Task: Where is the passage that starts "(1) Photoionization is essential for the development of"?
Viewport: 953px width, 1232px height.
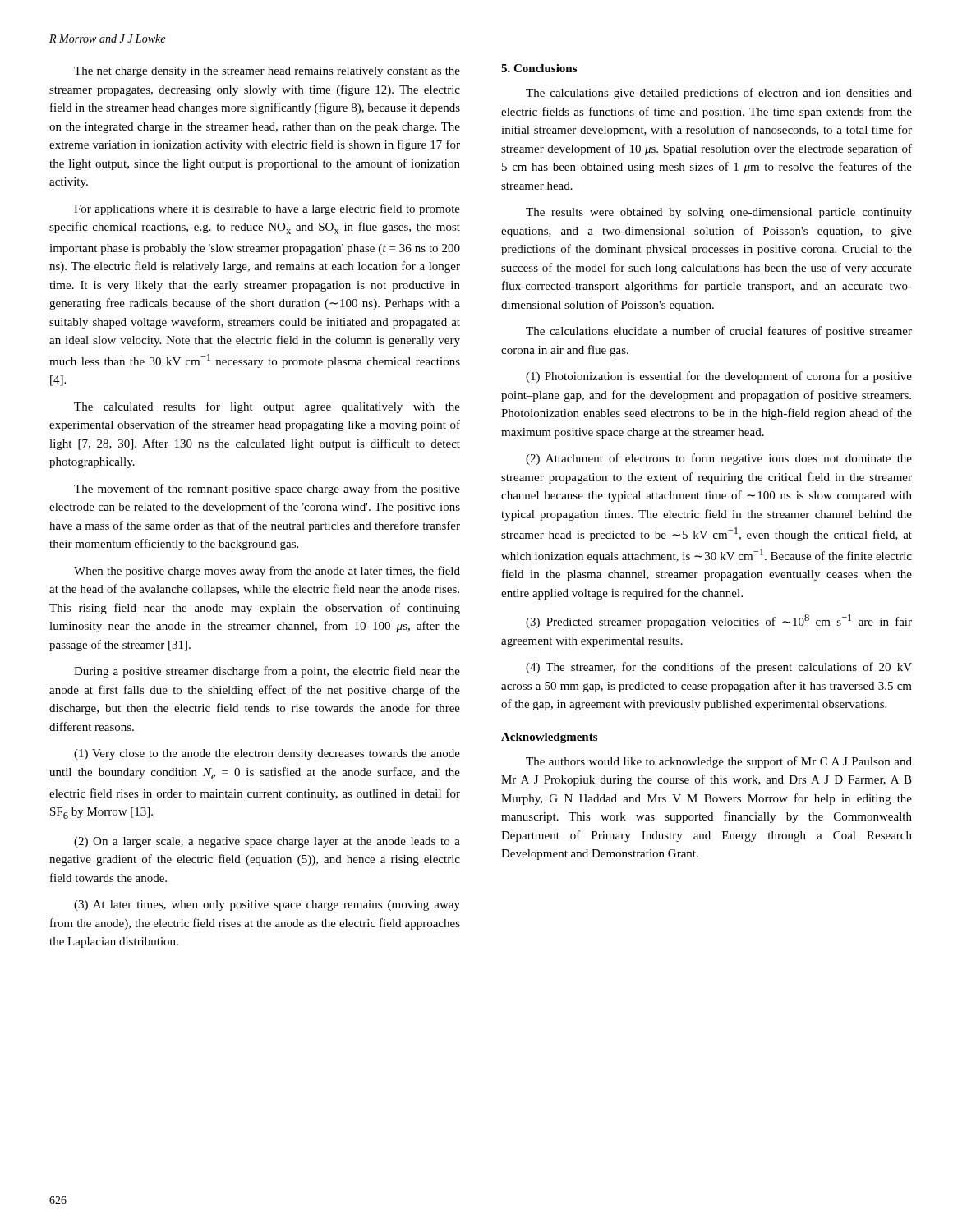Action: click(707, 404)
